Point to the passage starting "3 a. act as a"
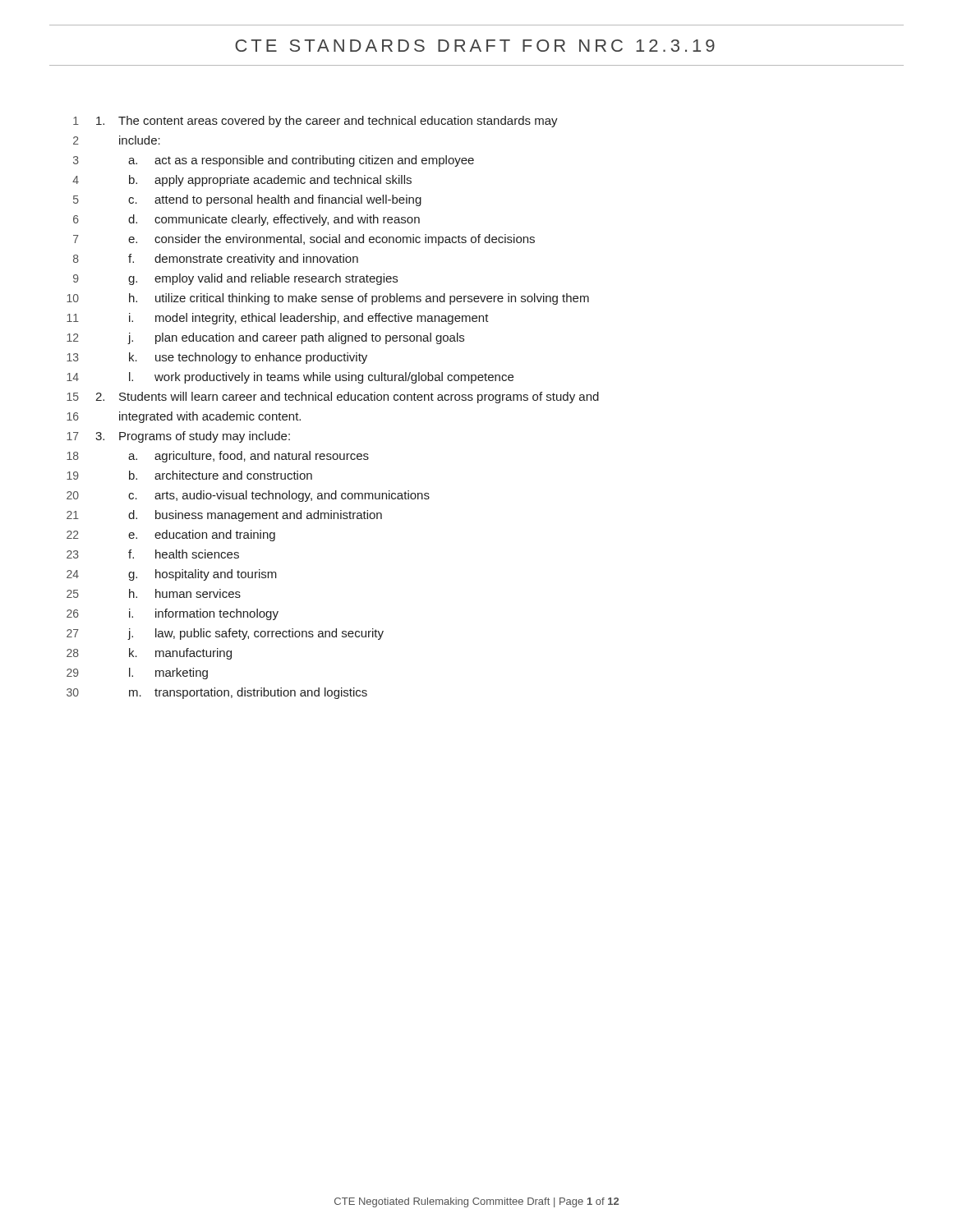The image size is (953, 1232). [476, 160]
